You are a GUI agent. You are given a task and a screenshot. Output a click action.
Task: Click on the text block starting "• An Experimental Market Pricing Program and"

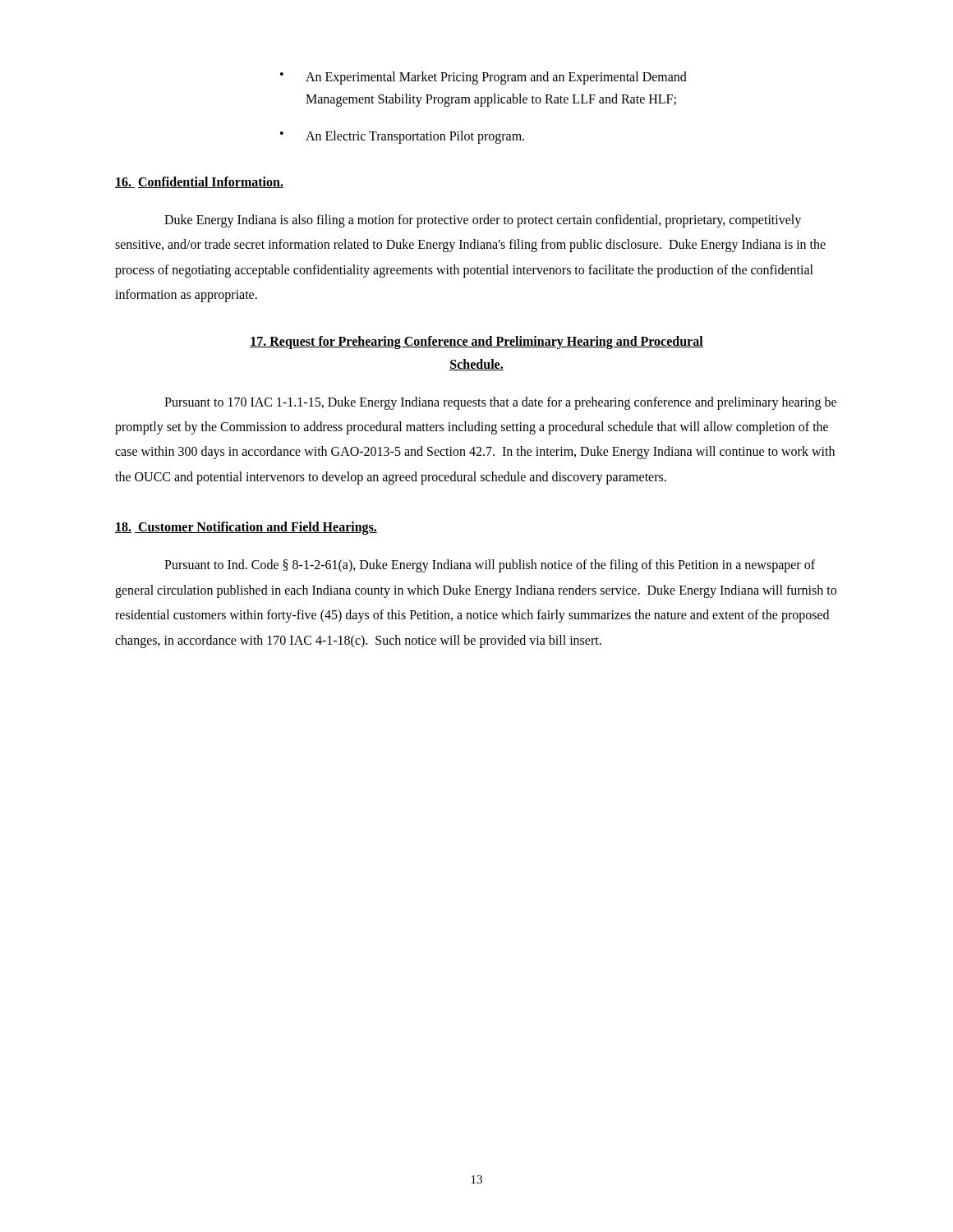point(483,88)
